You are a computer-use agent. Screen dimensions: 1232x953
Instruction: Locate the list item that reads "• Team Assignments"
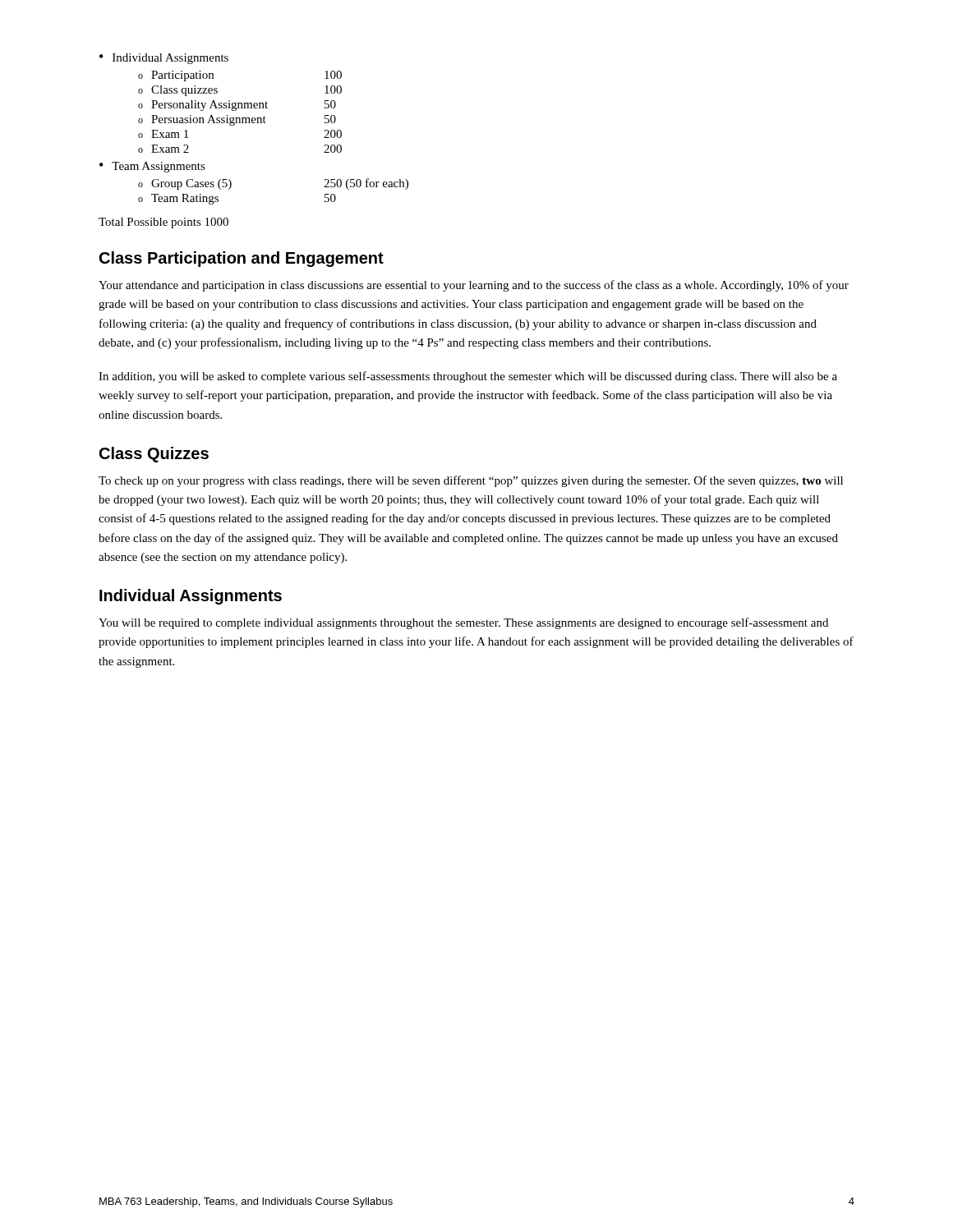[x=152, y=166]
